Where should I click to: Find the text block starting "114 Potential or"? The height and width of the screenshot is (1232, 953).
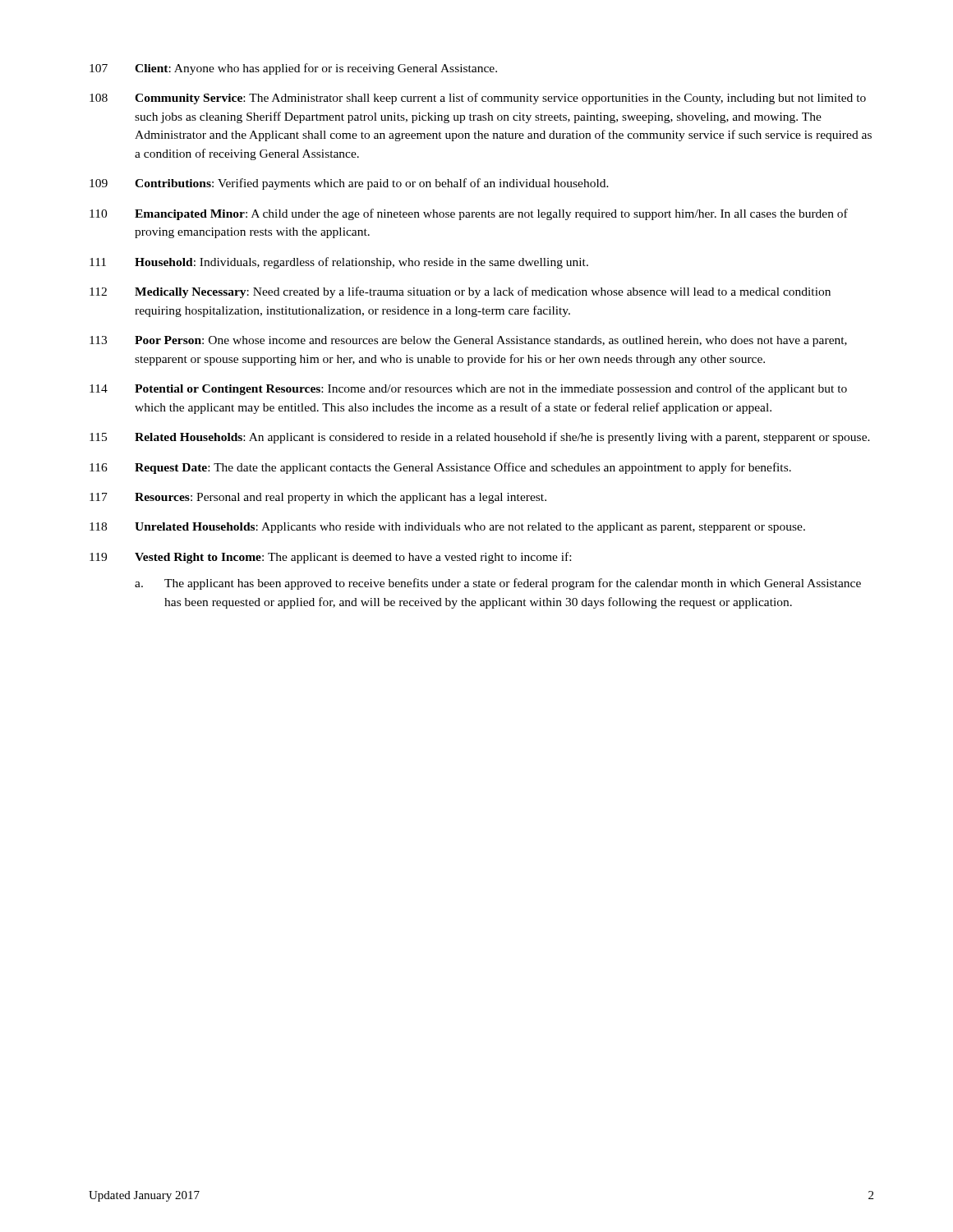point(481,398)
